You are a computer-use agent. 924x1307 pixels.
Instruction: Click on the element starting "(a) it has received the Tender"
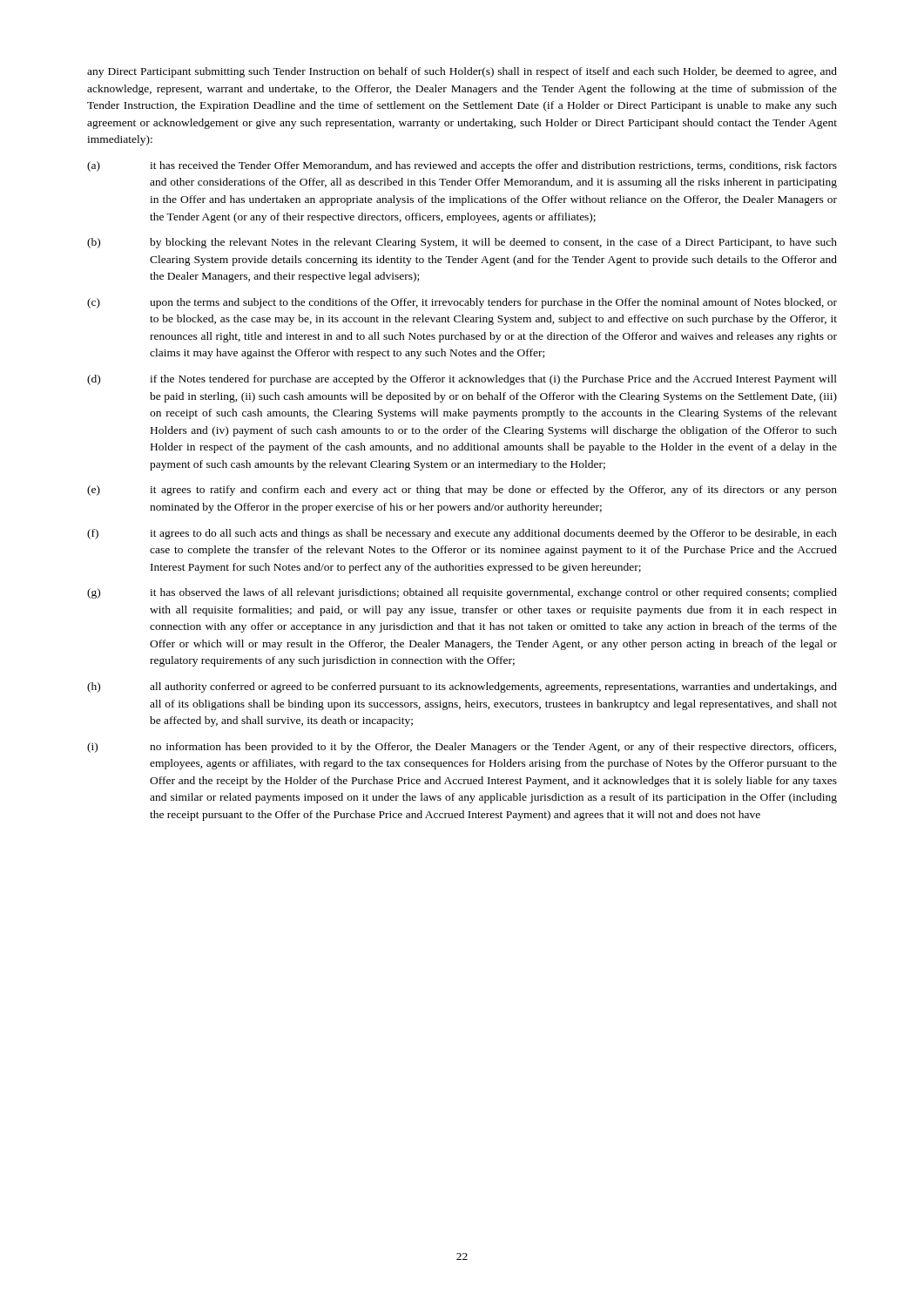(x=462, y=191)
